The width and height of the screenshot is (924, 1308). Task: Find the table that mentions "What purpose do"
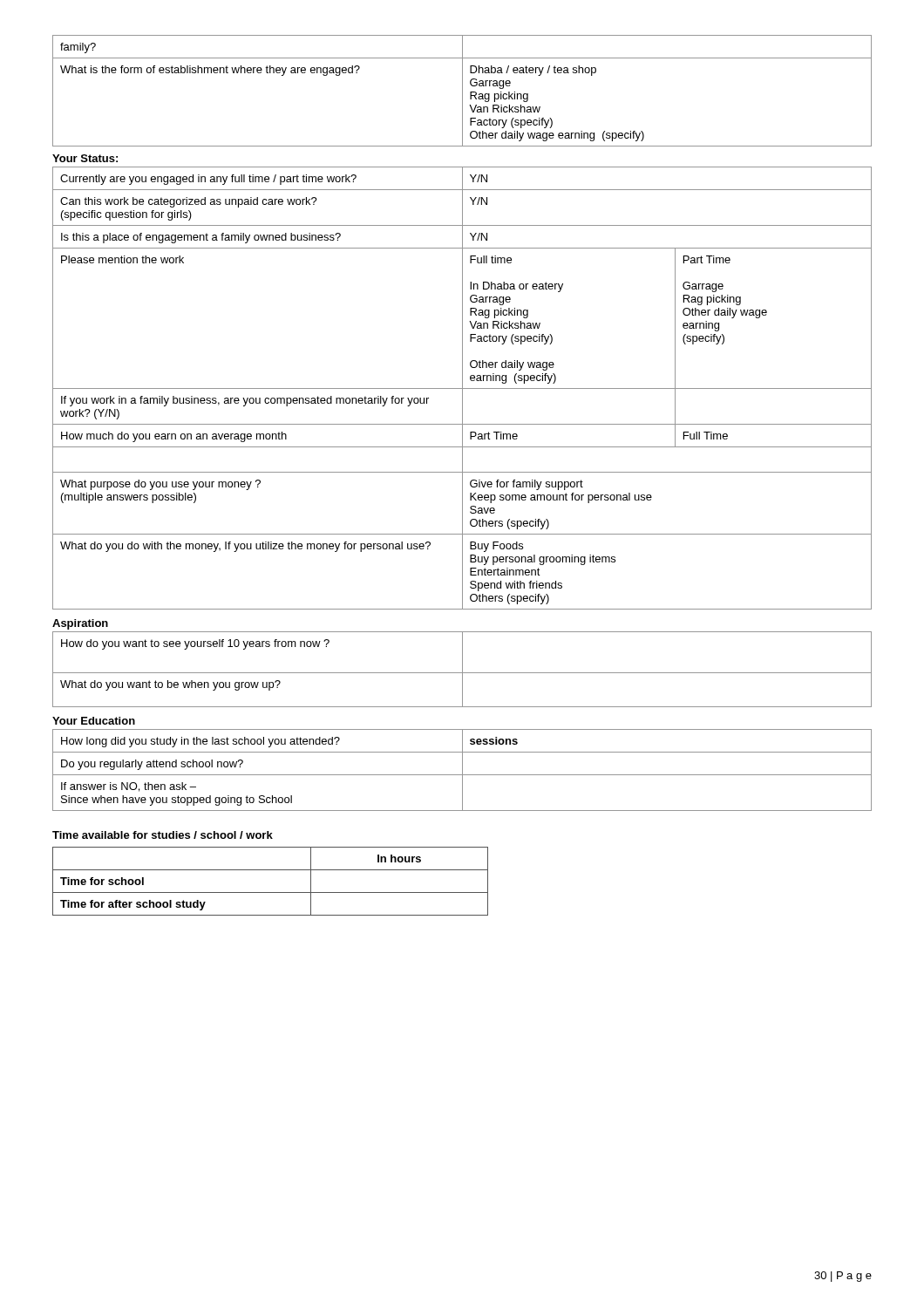click(x=462, y=388)
